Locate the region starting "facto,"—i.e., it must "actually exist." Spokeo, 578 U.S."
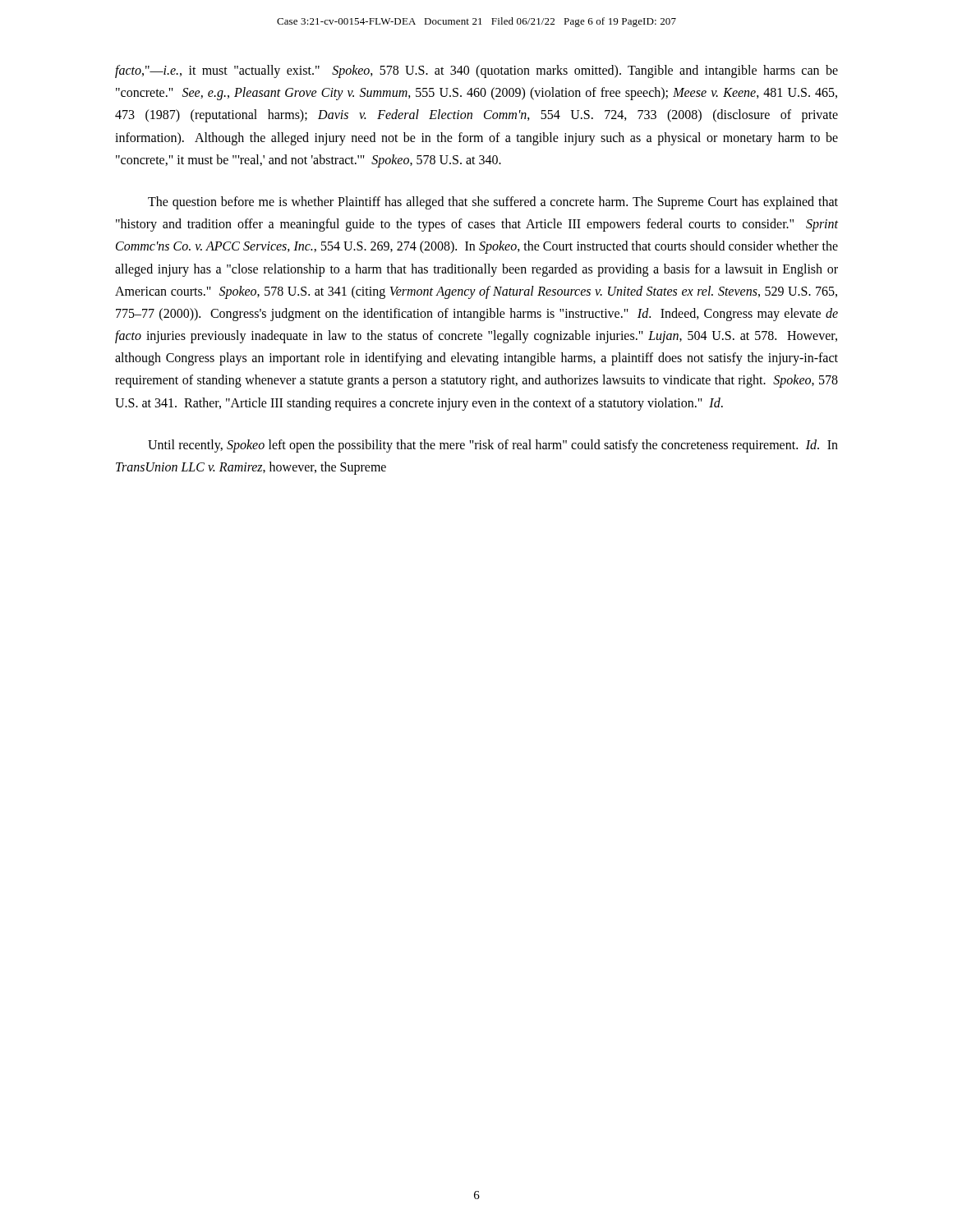This screenshot has height=1232, width=953. pos(476,115)
